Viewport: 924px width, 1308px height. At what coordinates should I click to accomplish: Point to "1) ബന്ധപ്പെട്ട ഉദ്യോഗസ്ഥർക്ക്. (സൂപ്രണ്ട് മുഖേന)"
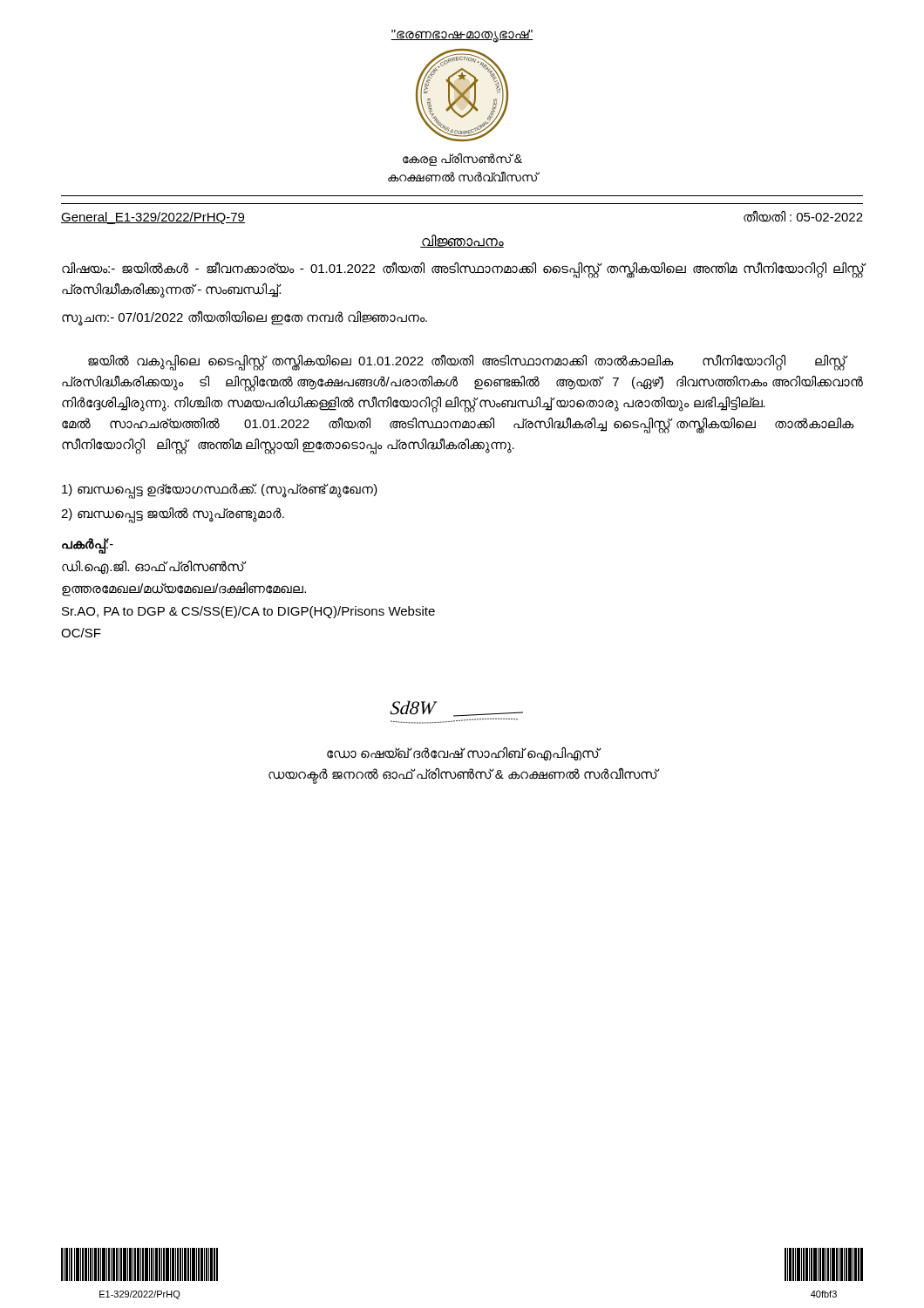(219, 489)
